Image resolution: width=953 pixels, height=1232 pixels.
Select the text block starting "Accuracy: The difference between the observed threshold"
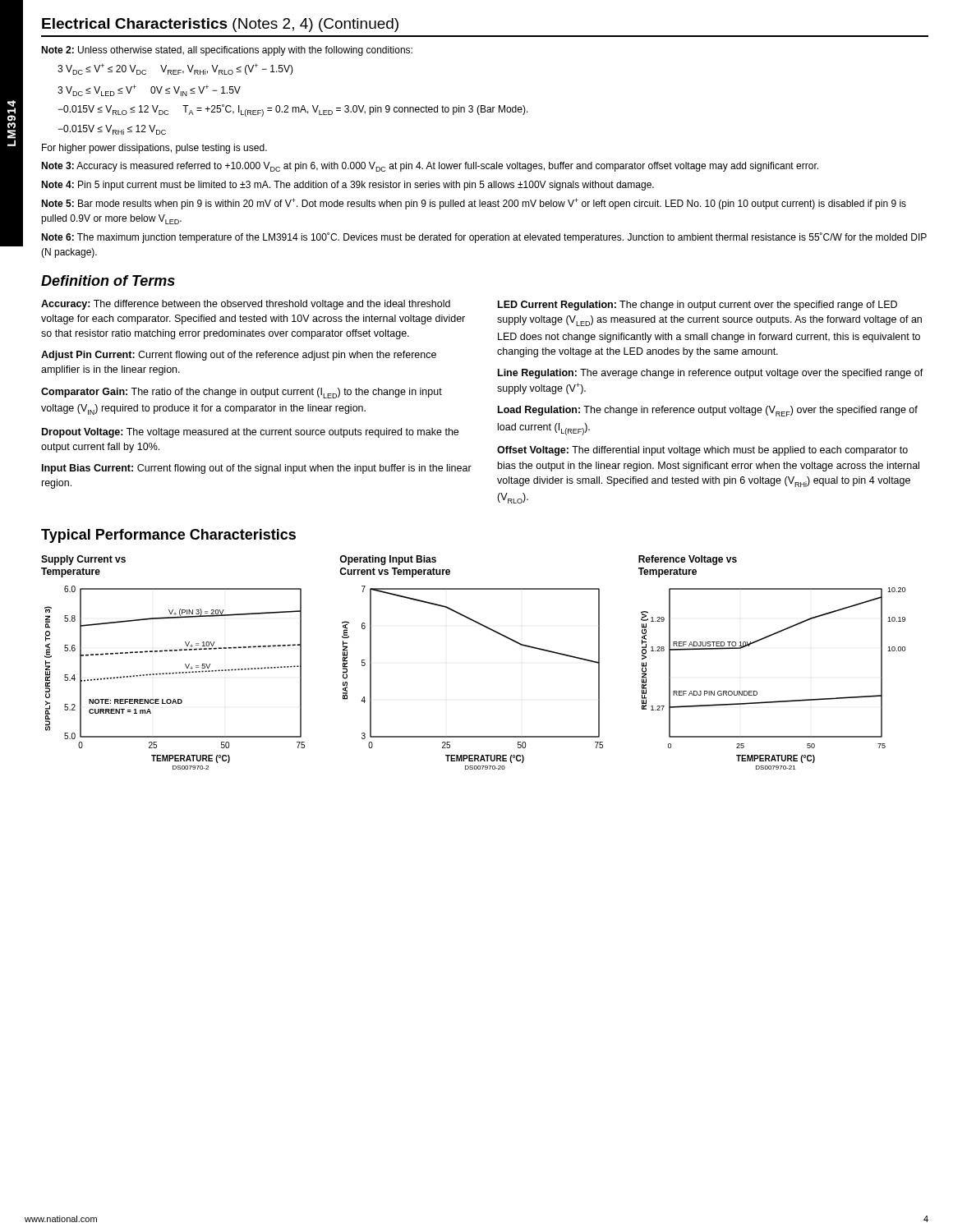[253, 319]
